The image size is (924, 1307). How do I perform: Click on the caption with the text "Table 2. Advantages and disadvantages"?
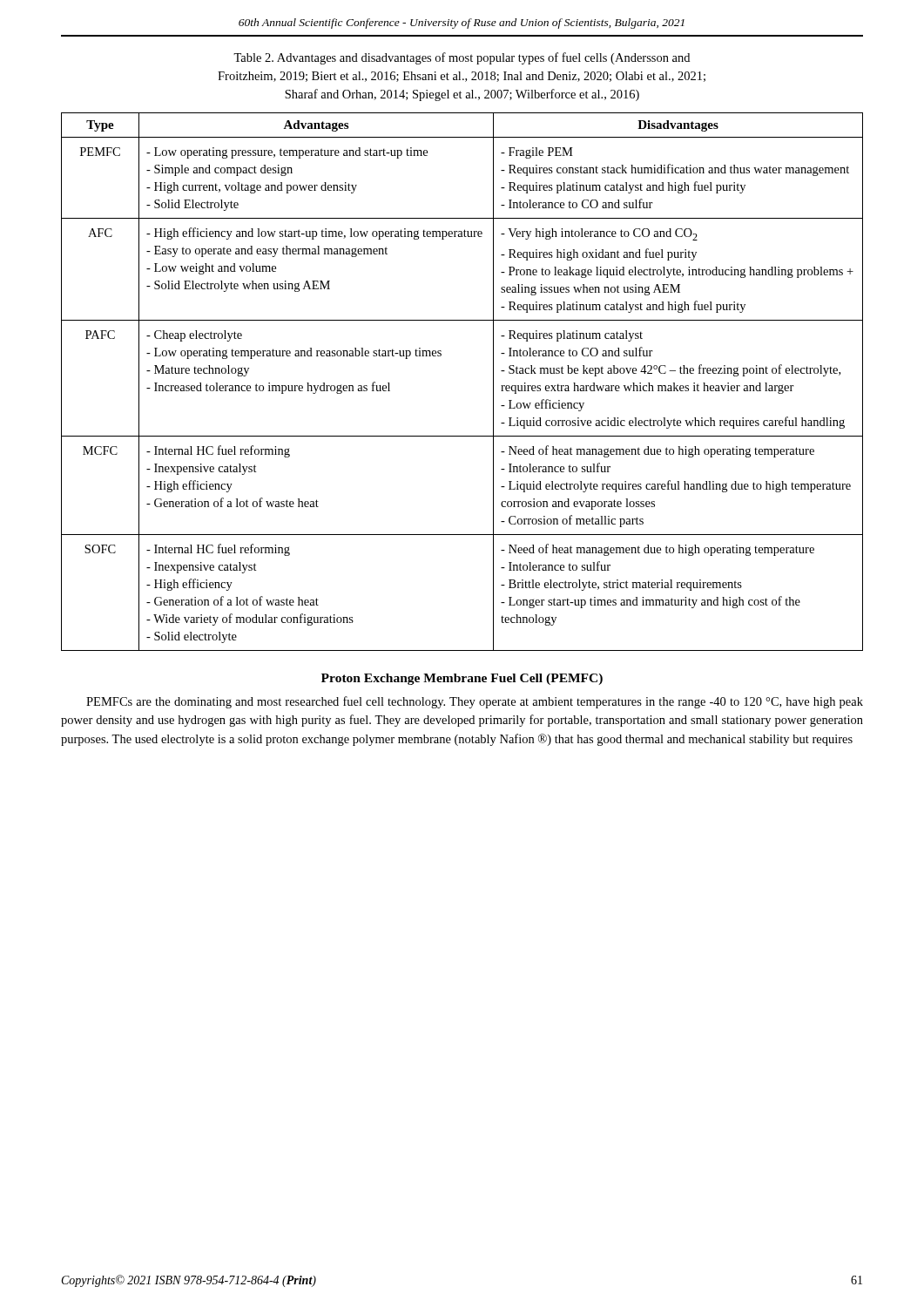coord(462,76)
